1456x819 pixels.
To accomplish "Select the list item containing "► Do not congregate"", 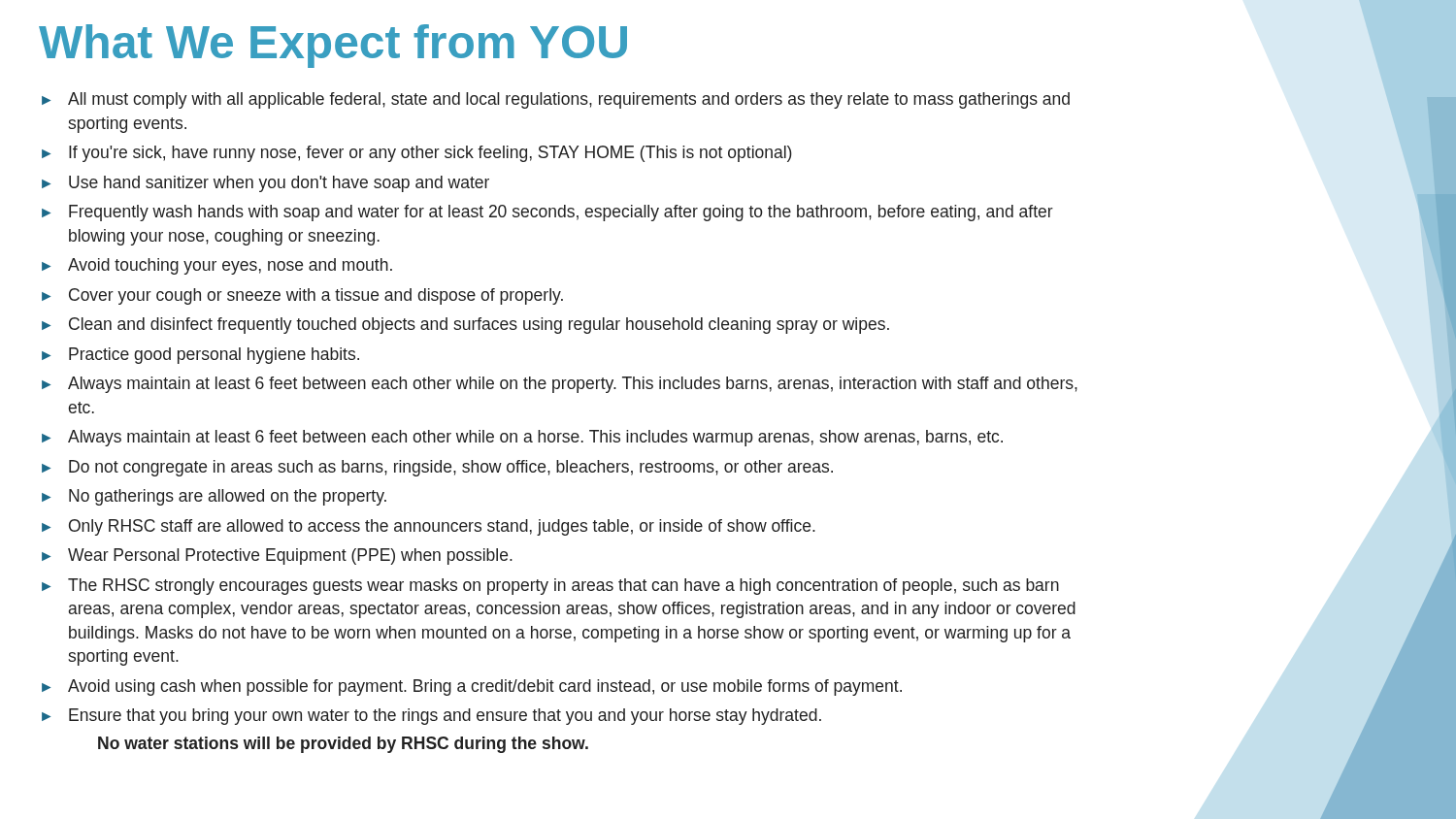I will point(568,467).
